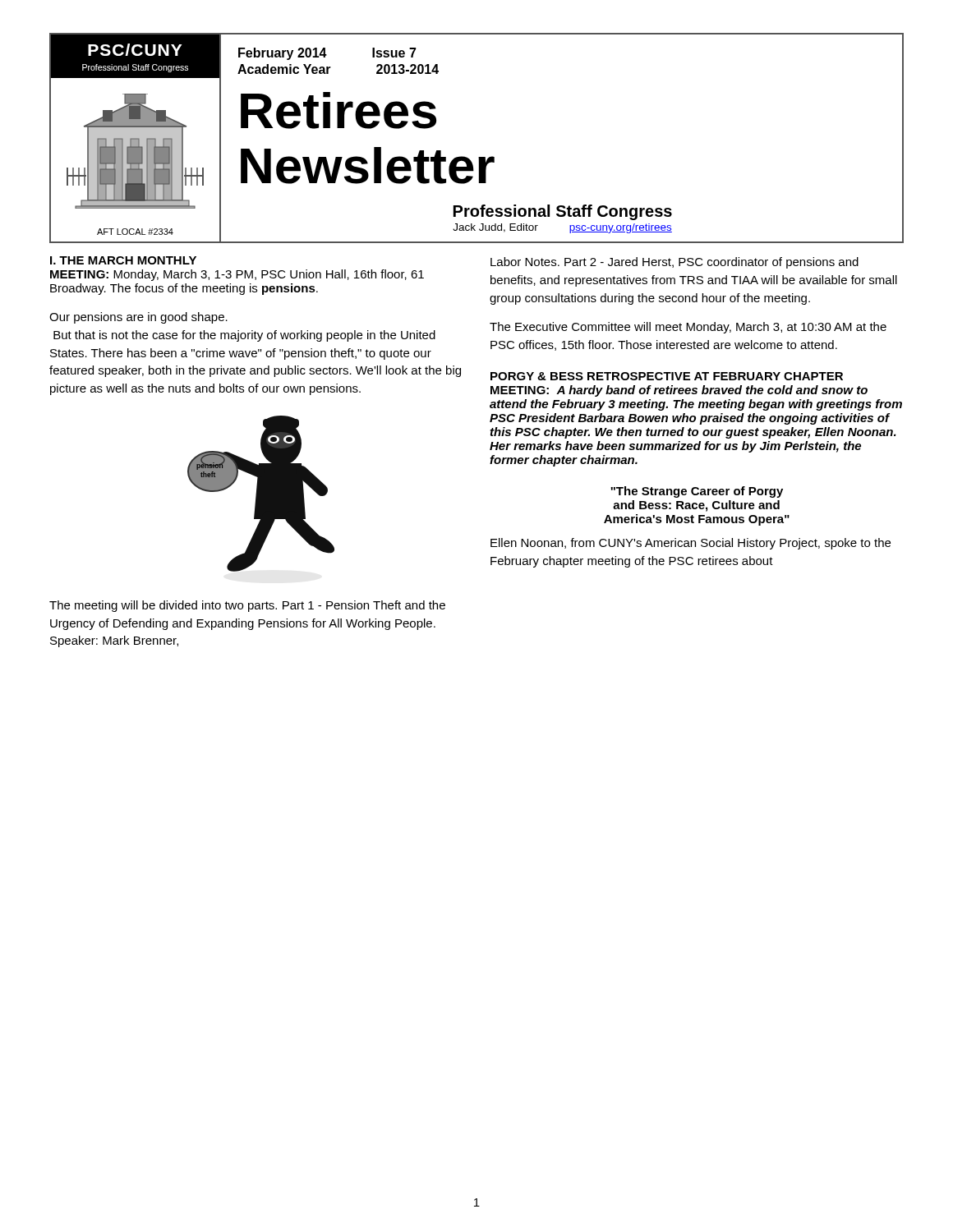Image resolution: width=953 pixels, height=1232 pixels.
Task: Locate the text starting "The meeting will be"
Action: point(247,623)
